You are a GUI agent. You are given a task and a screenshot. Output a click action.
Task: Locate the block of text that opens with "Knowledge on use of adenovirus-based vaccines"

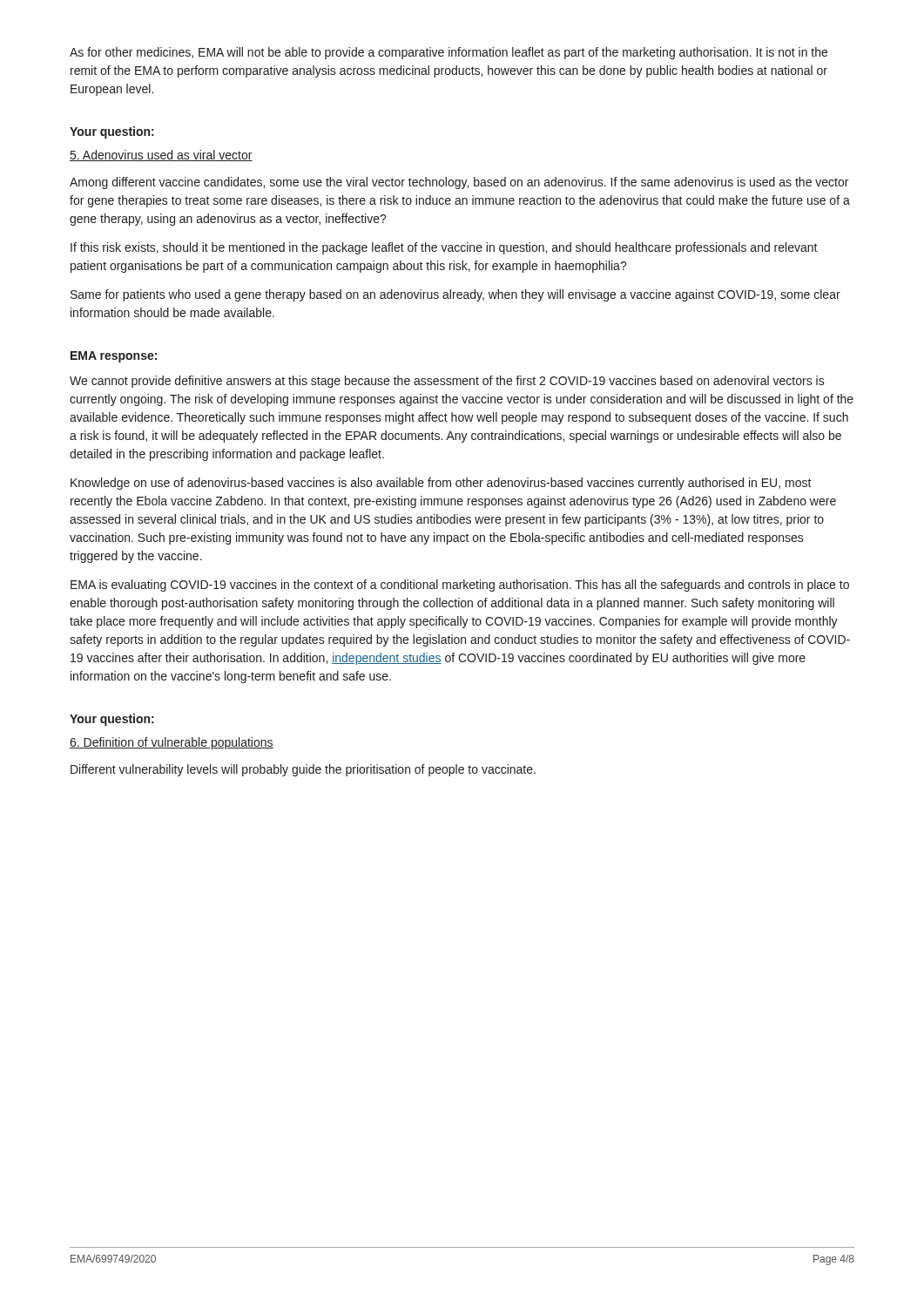click(x=462, y=520)
